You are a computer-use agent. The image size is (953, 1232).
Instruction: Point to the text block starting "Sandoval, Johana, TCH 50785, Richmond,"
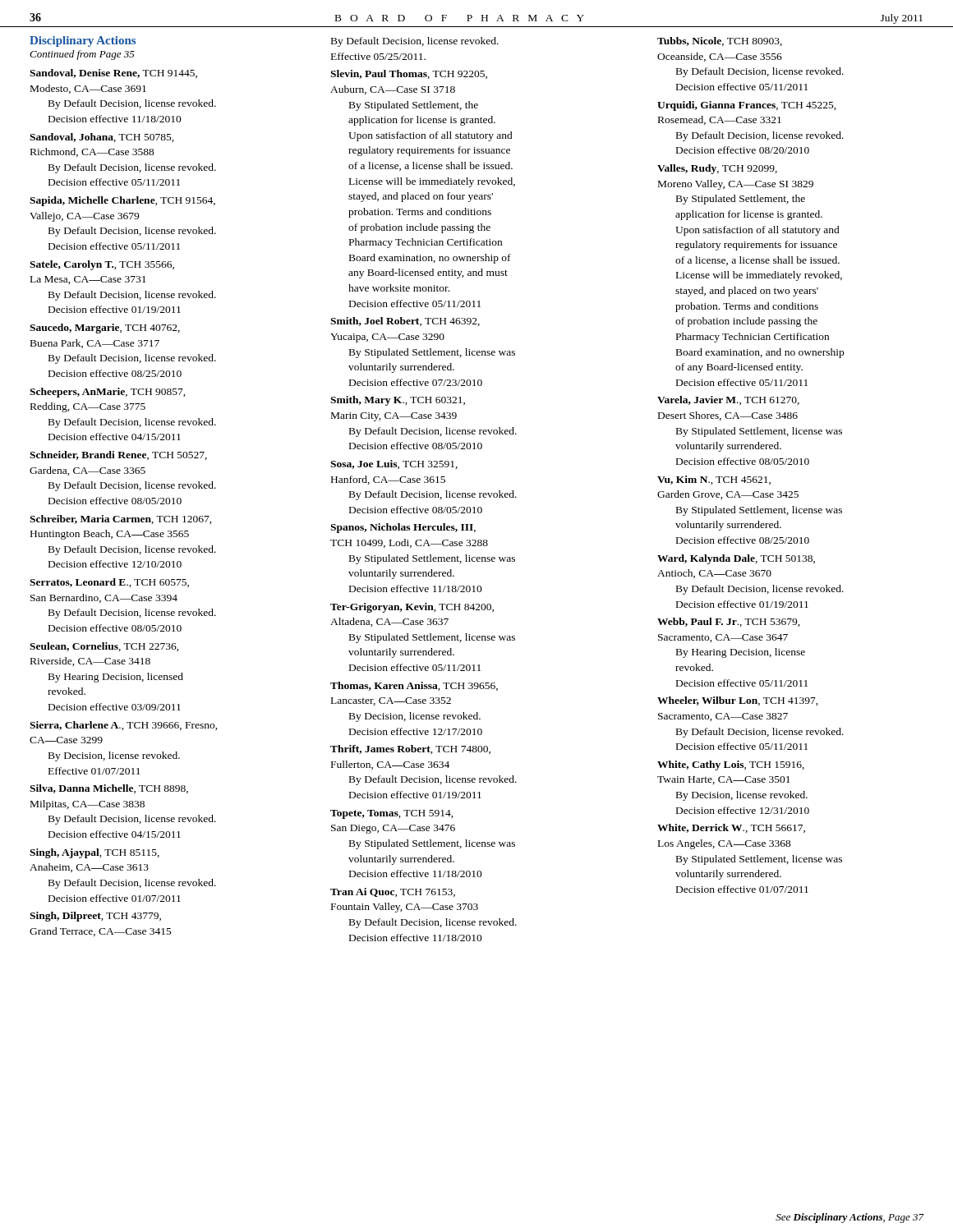[x=170, y=160]
